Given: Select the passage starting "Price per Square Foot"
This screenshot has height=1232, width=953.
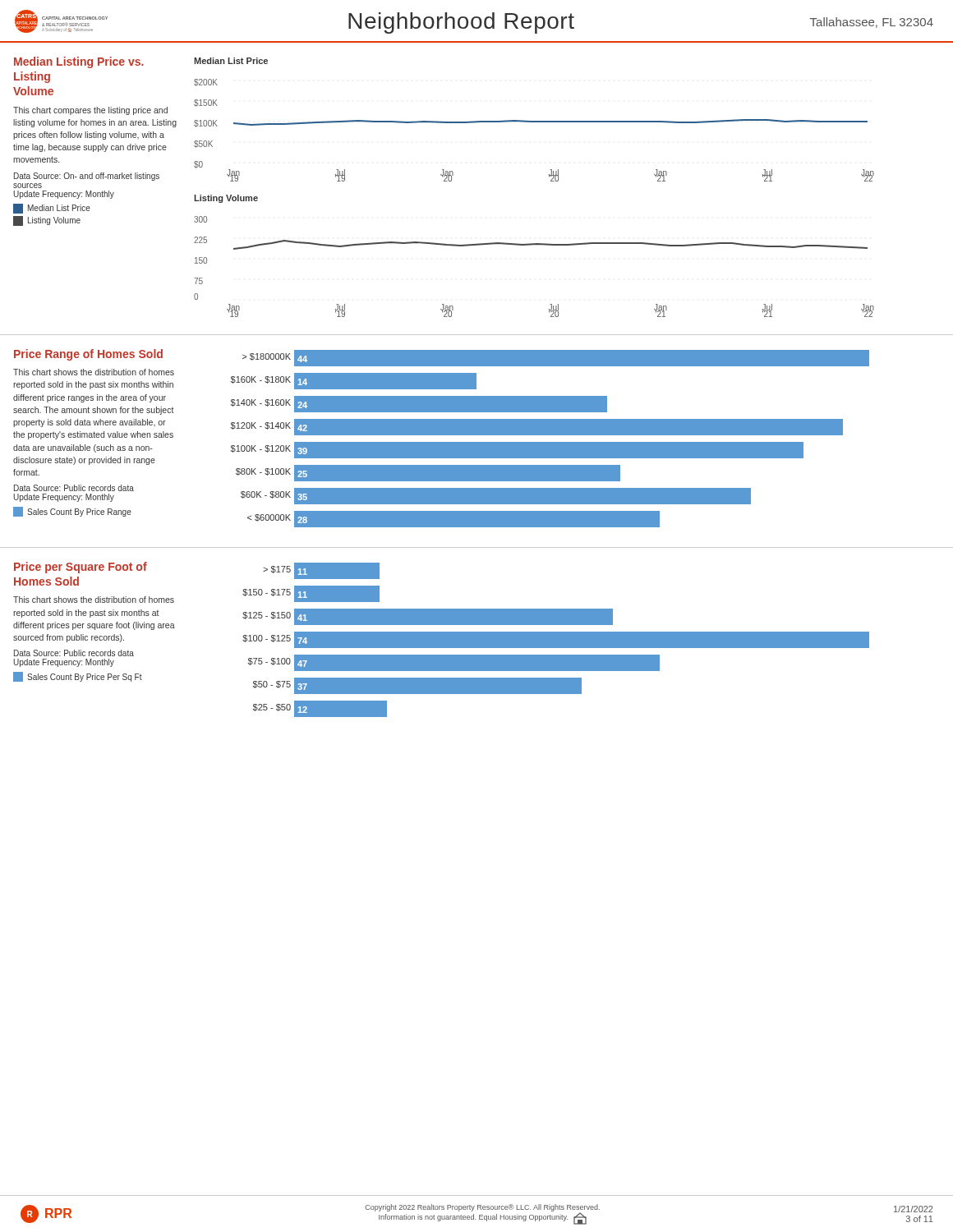Looking at the screenshot, I should click(x=80, y=574).
